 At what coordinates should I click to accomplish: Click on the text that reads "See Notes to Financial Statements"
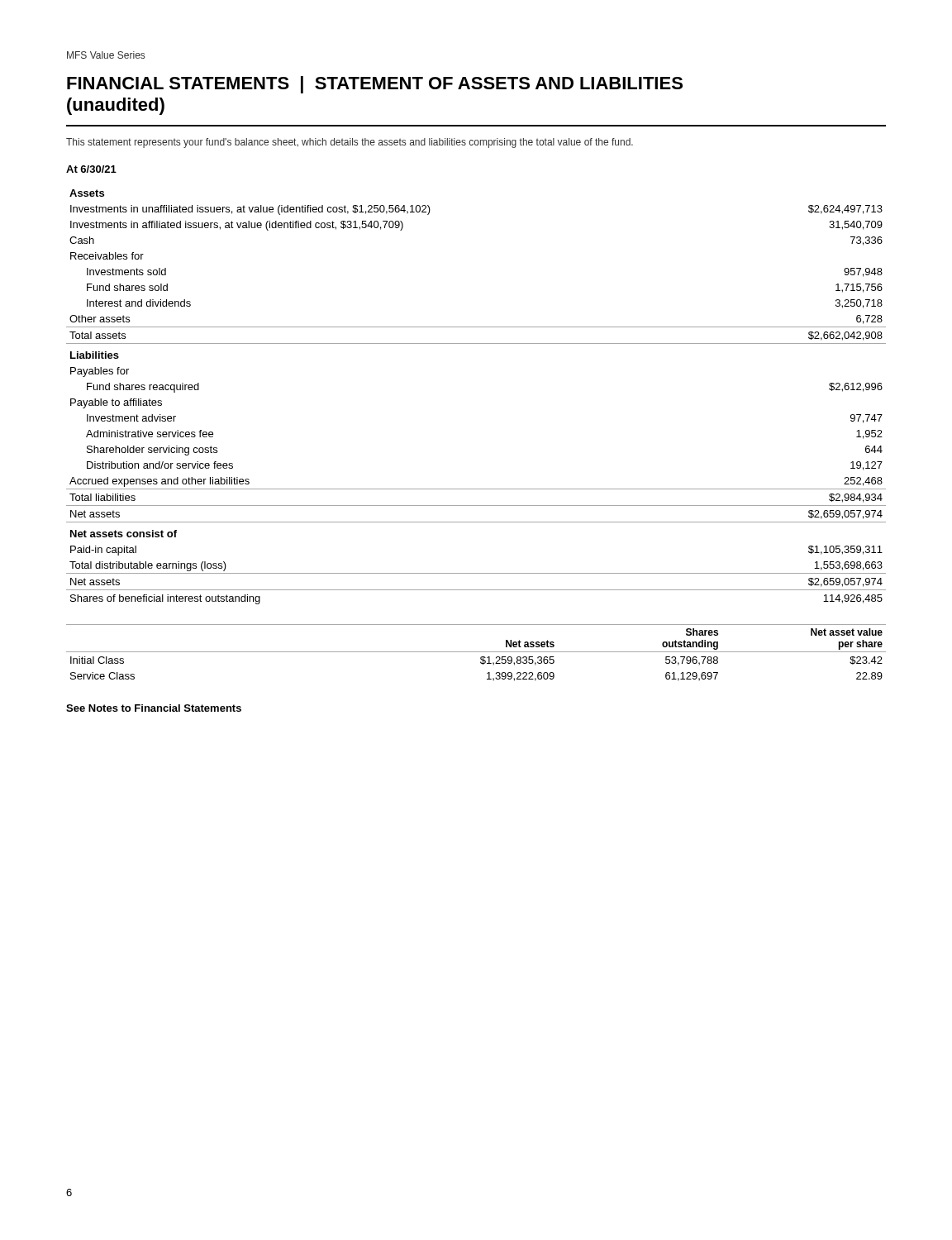[x=154, y=708]
